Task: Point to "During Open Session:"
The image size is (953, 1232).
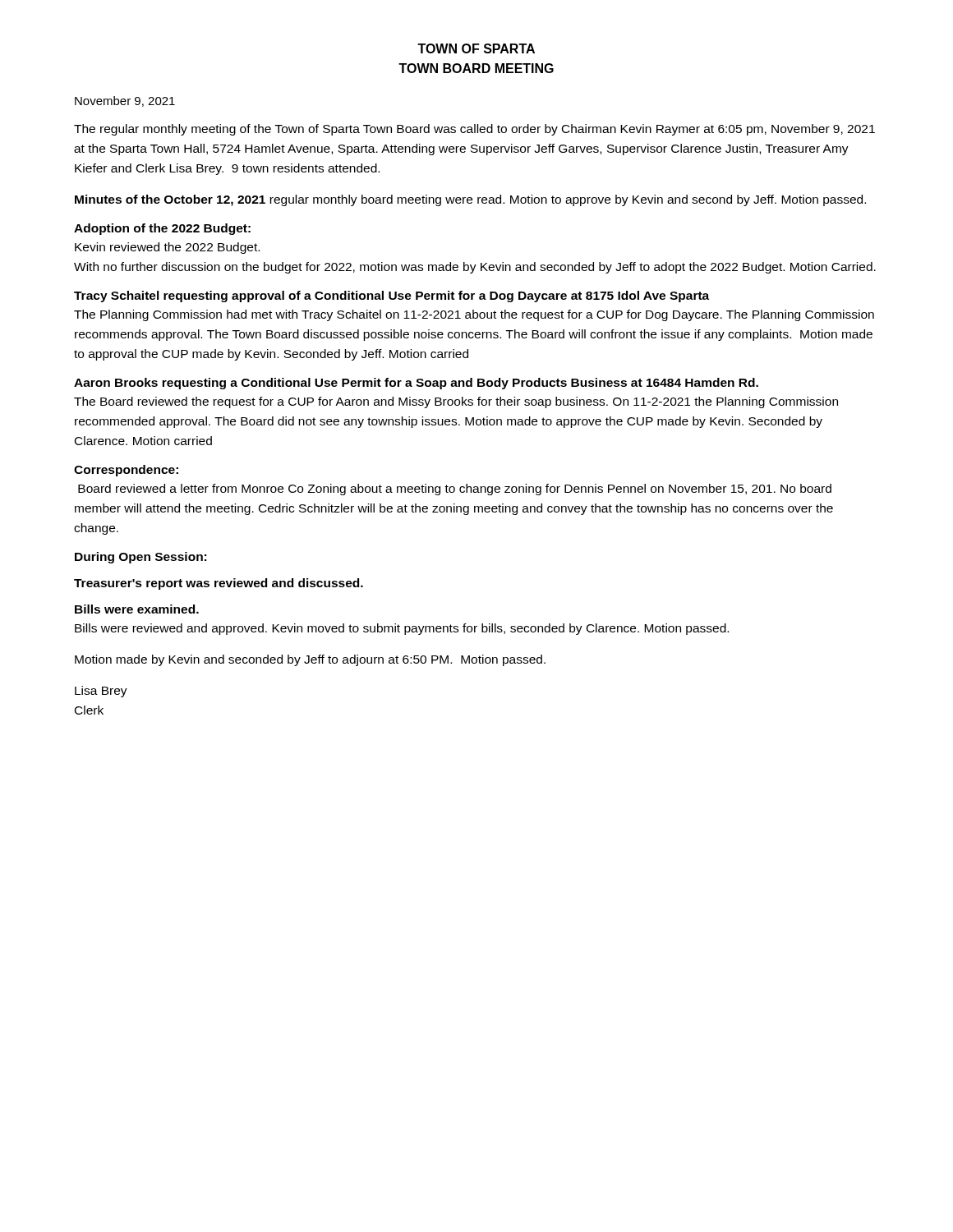Action: [x=141, y=557]
